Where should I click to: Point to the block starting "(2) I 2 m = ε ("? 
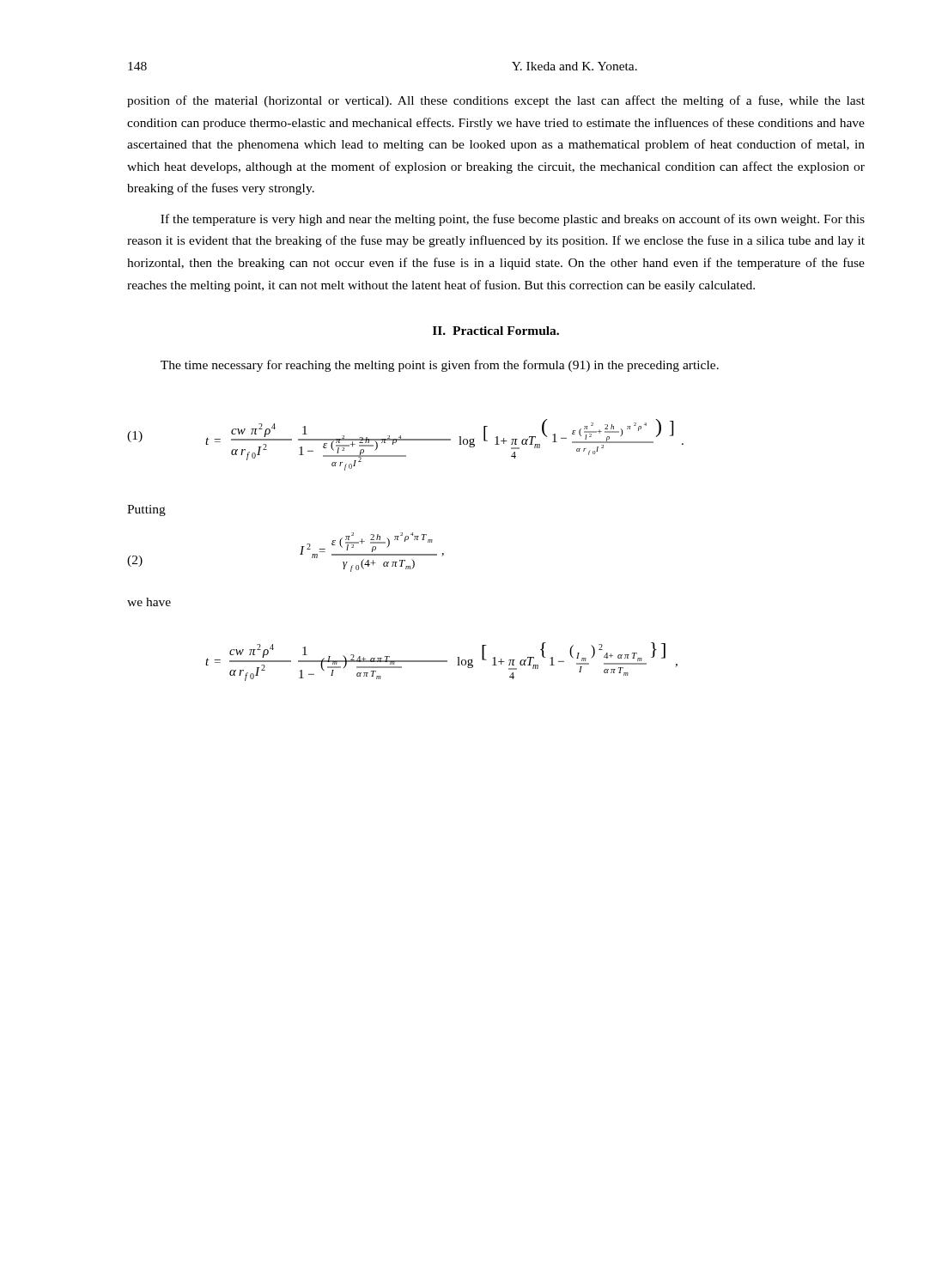click(x=384, y=554)
